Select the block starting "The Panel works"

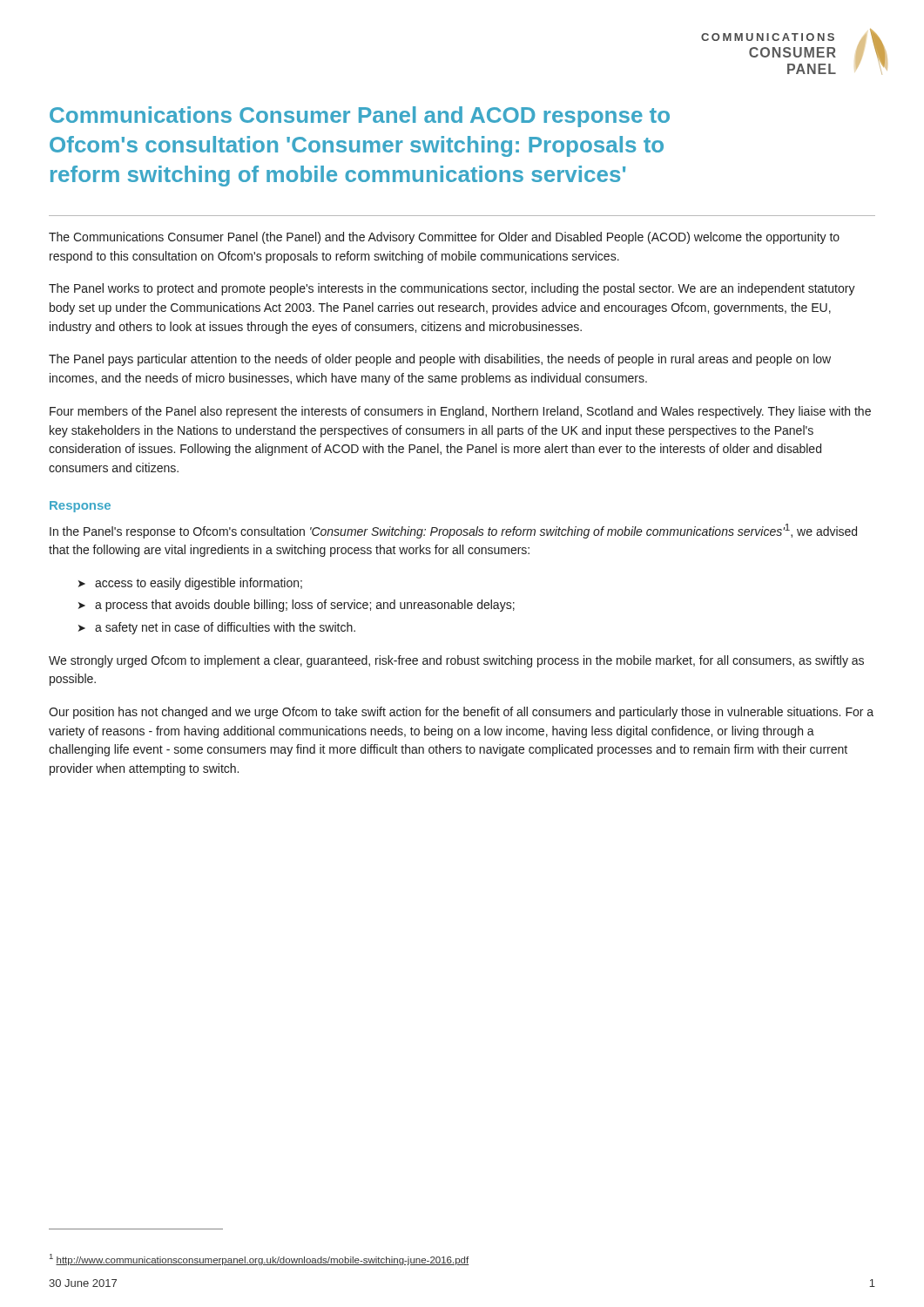click(452, 308)
